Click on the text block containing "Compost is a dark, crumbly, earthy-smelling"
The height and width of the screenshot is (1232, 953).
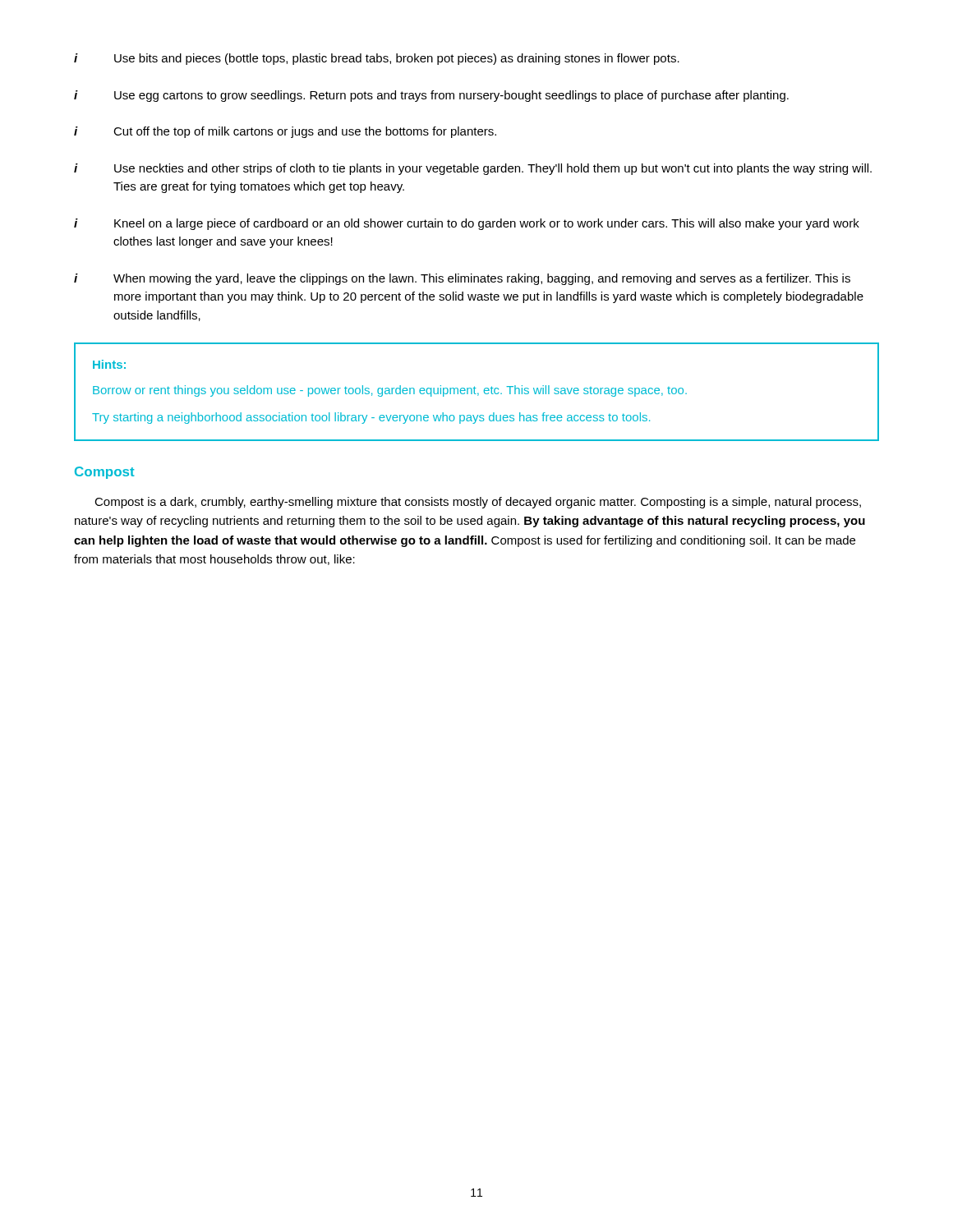[x=470, y=530]
